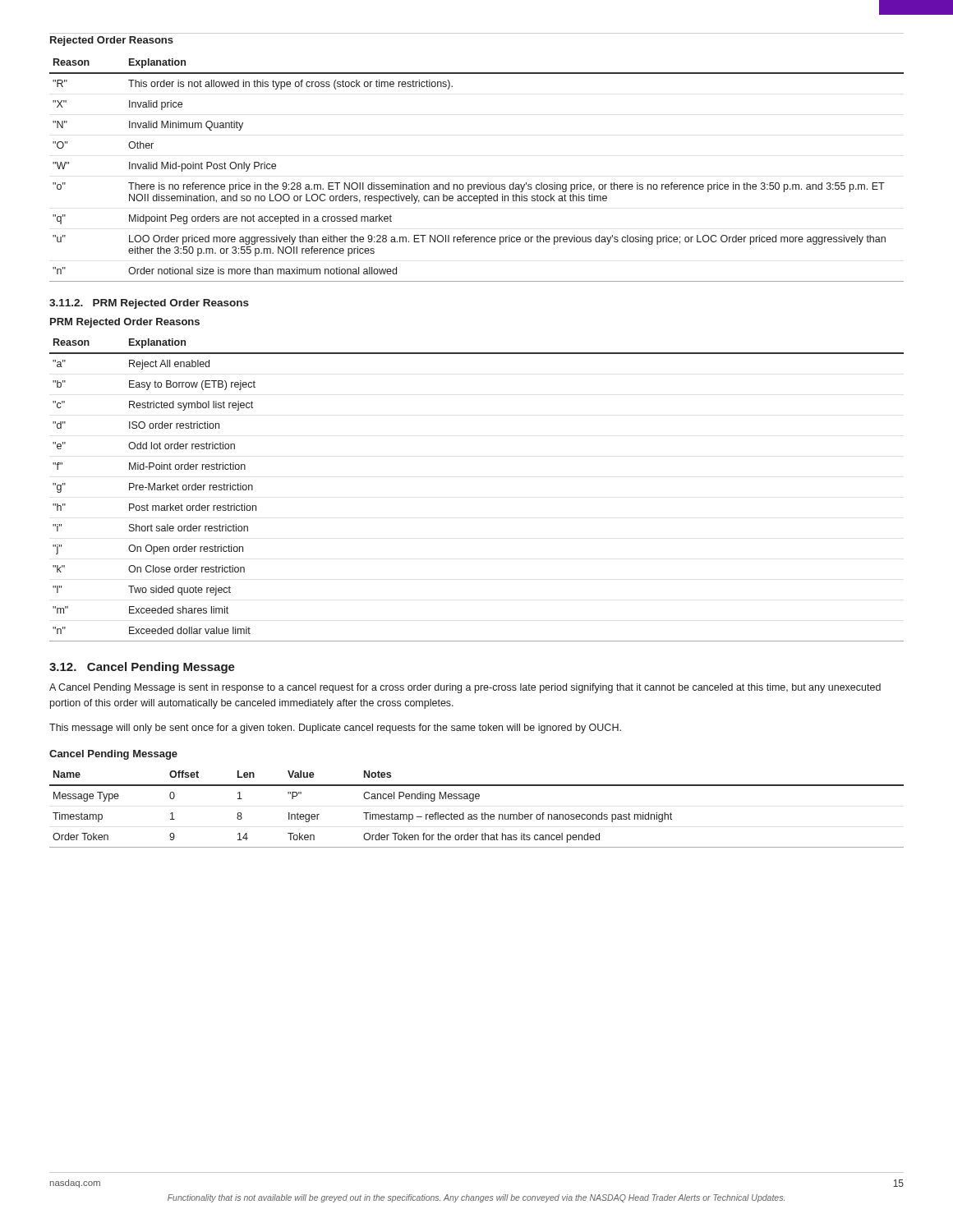Select the section header containing "Cancel Pending Message"
Viewport: 953px width, 1232px height.
tap(113, 754)
